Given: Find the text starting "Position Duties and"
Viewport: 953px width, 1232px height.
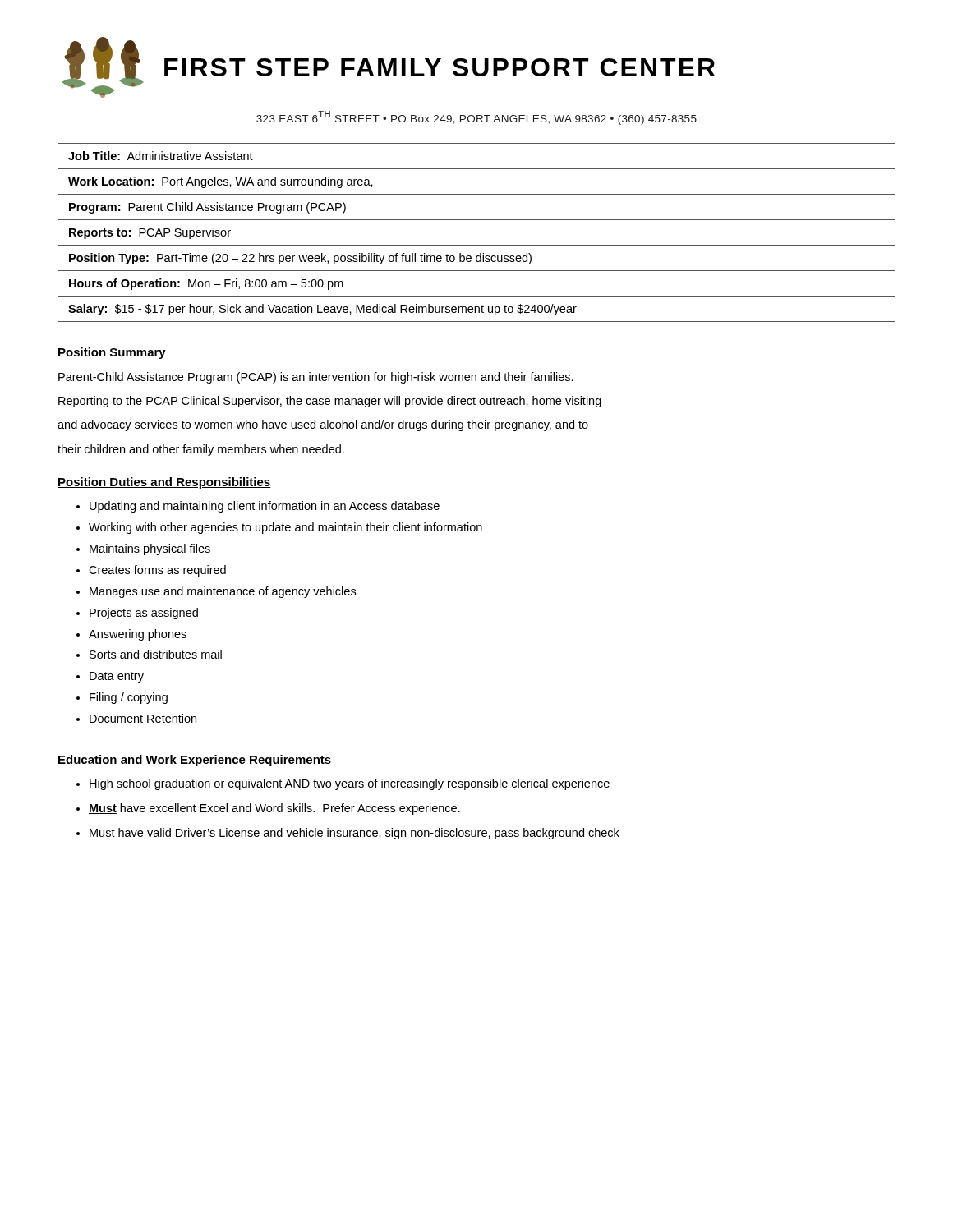Looking at the screenshot, I should tap(164, 482).
